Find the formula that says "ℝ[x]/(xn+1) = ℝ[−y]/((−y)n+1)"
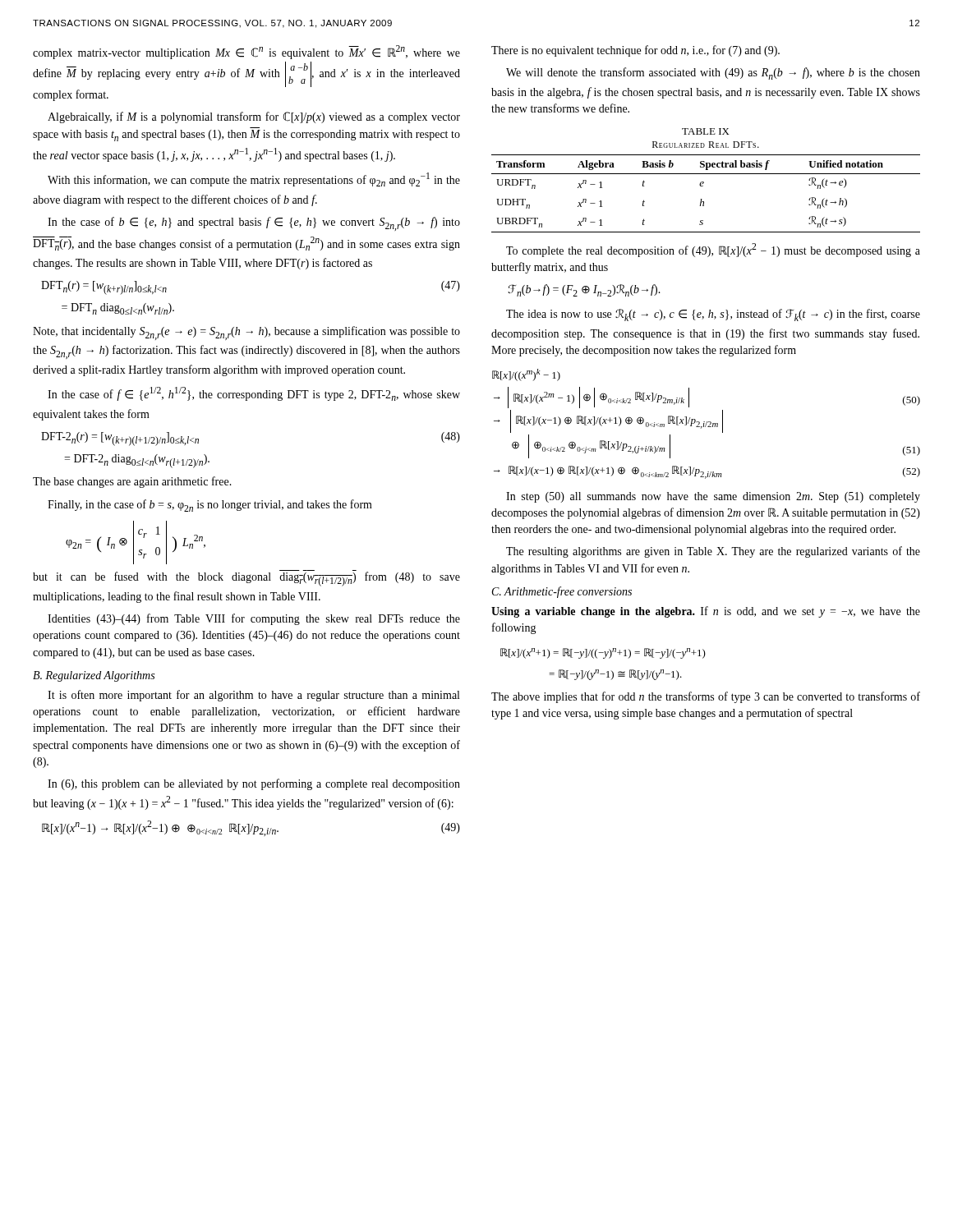 pos(710,663)
